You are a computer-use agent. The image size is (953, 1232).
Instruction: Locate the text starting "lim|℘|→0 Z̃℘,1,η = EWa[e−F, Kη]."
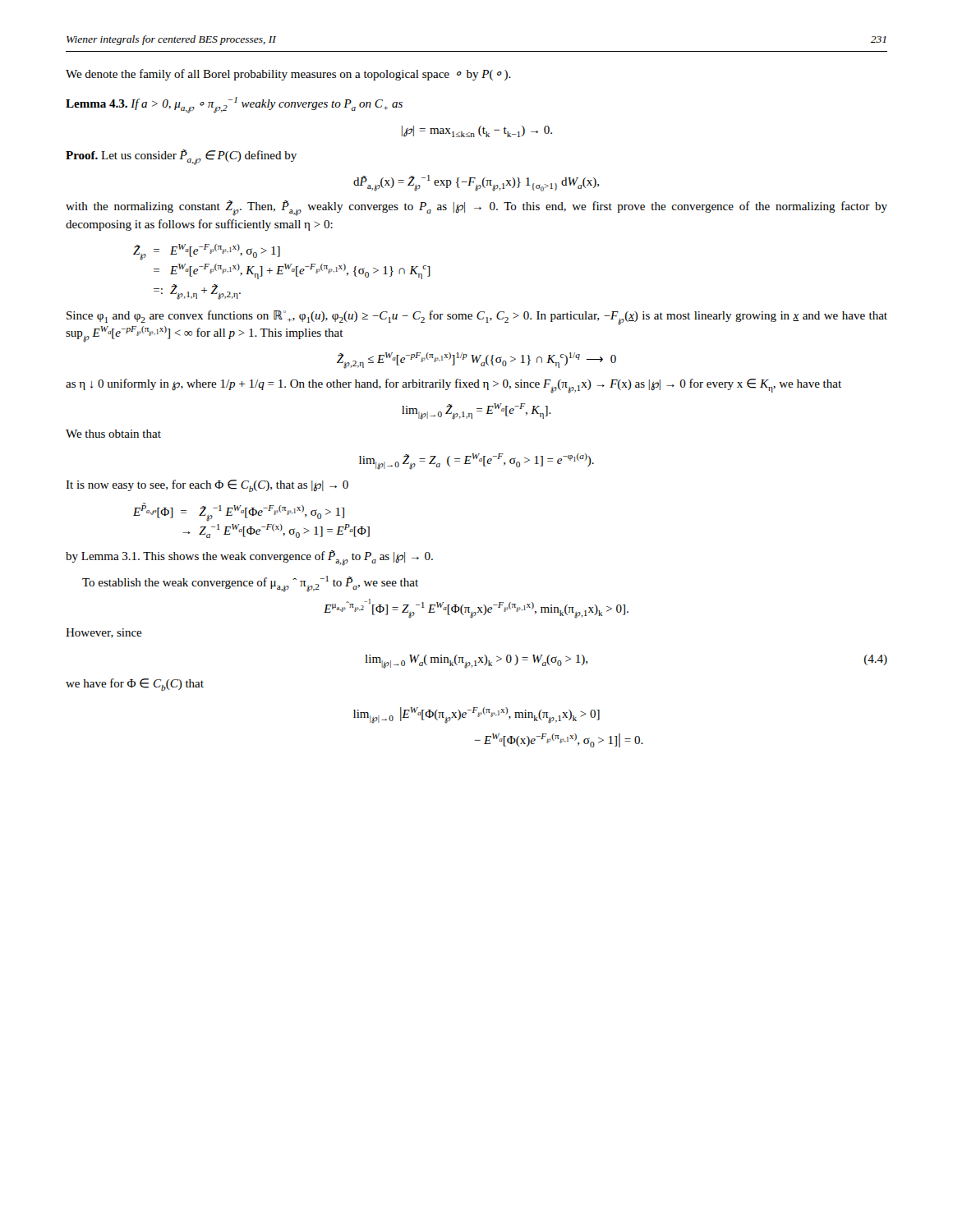pos(476,410)
